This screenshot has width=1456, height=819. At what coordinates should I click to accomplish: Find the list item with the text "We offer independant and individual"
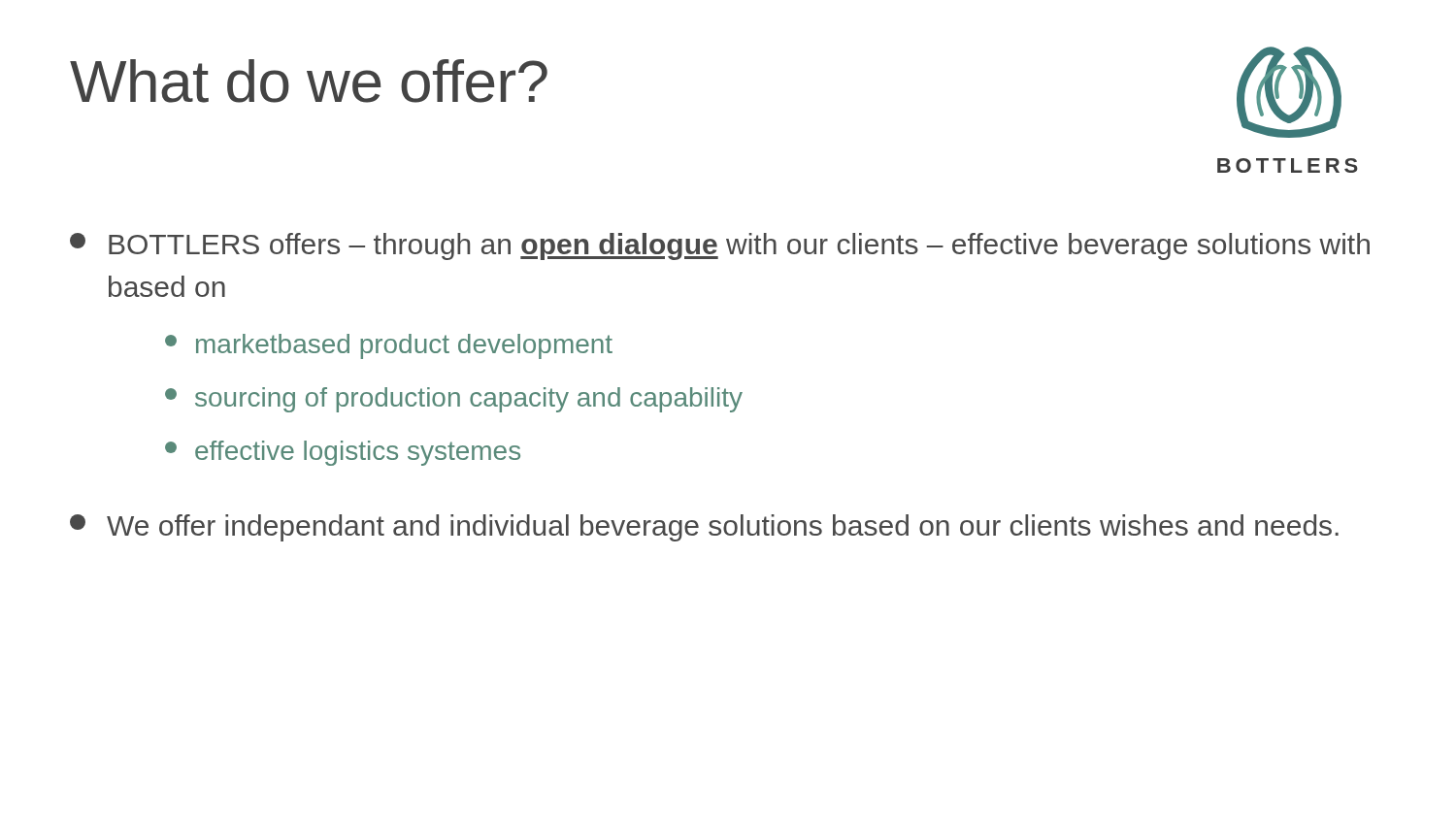(x=705, y=526)
